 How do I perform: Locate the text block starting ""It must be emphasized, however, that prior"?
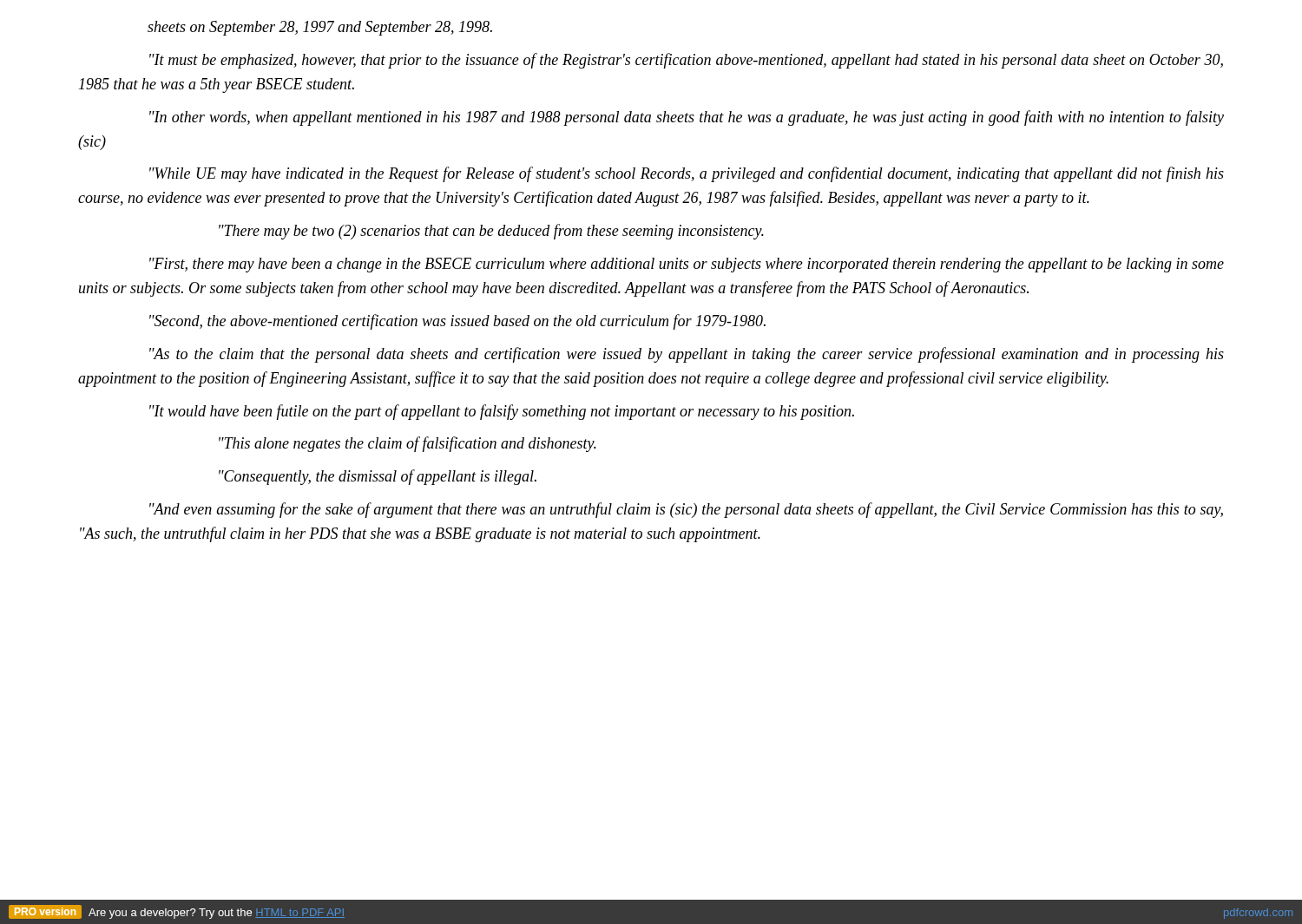click(651, 72)
